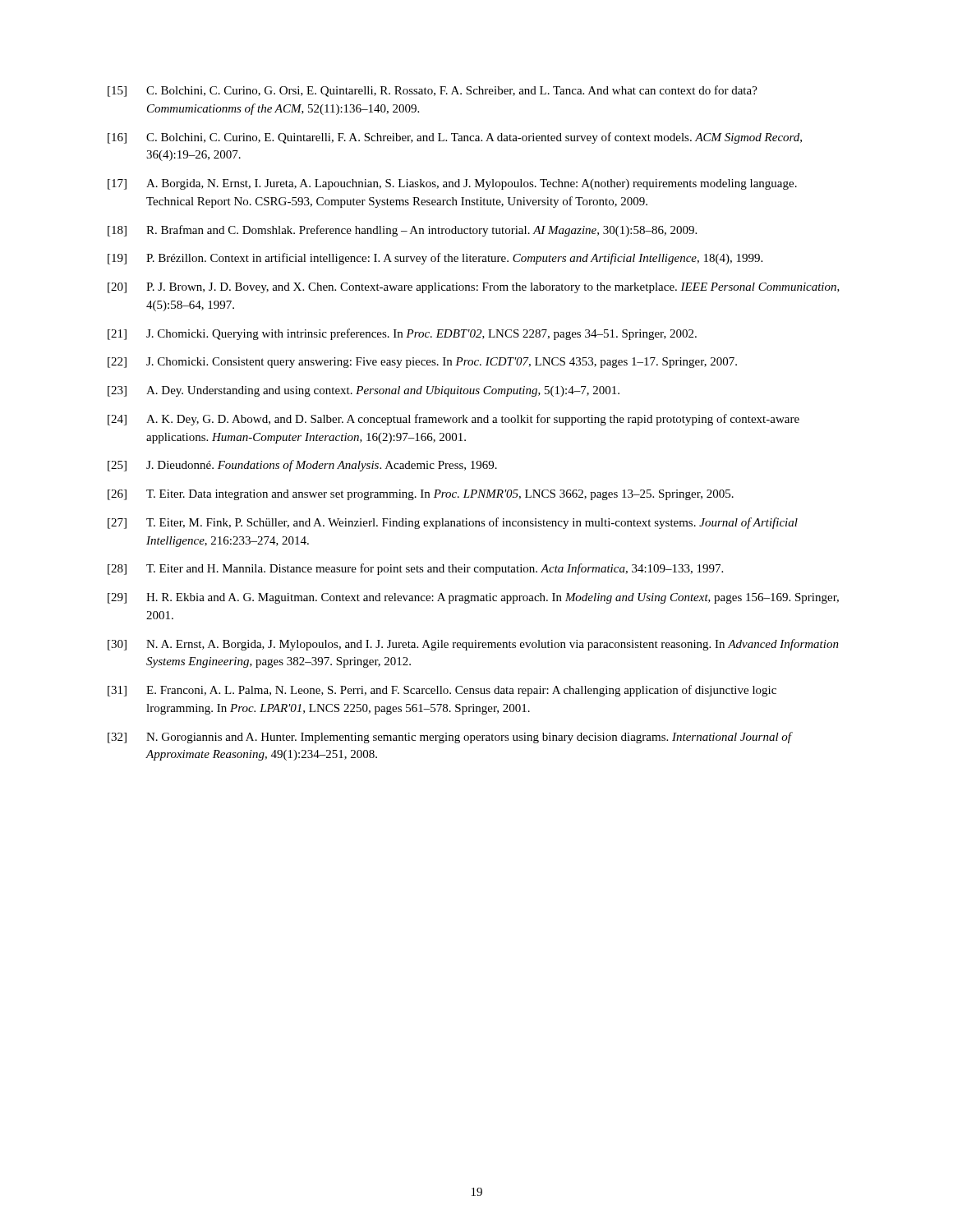This screenshot has width=953, height=1232.
Task: Point to the region starting "[23] A. Dey."
Action: point(476,391)
